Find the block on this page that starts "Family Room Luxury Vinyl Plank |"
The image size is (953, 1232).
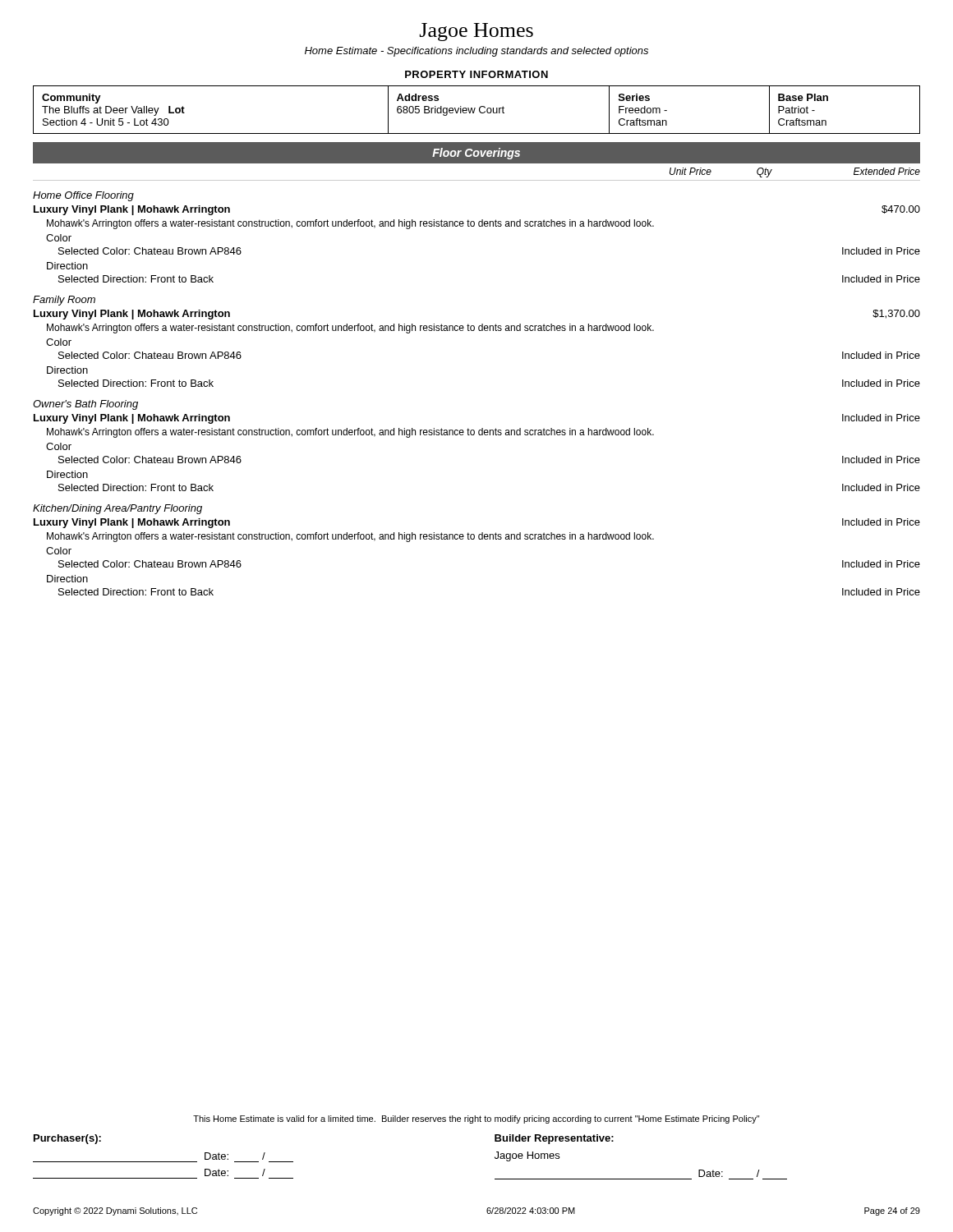point(476,341)
